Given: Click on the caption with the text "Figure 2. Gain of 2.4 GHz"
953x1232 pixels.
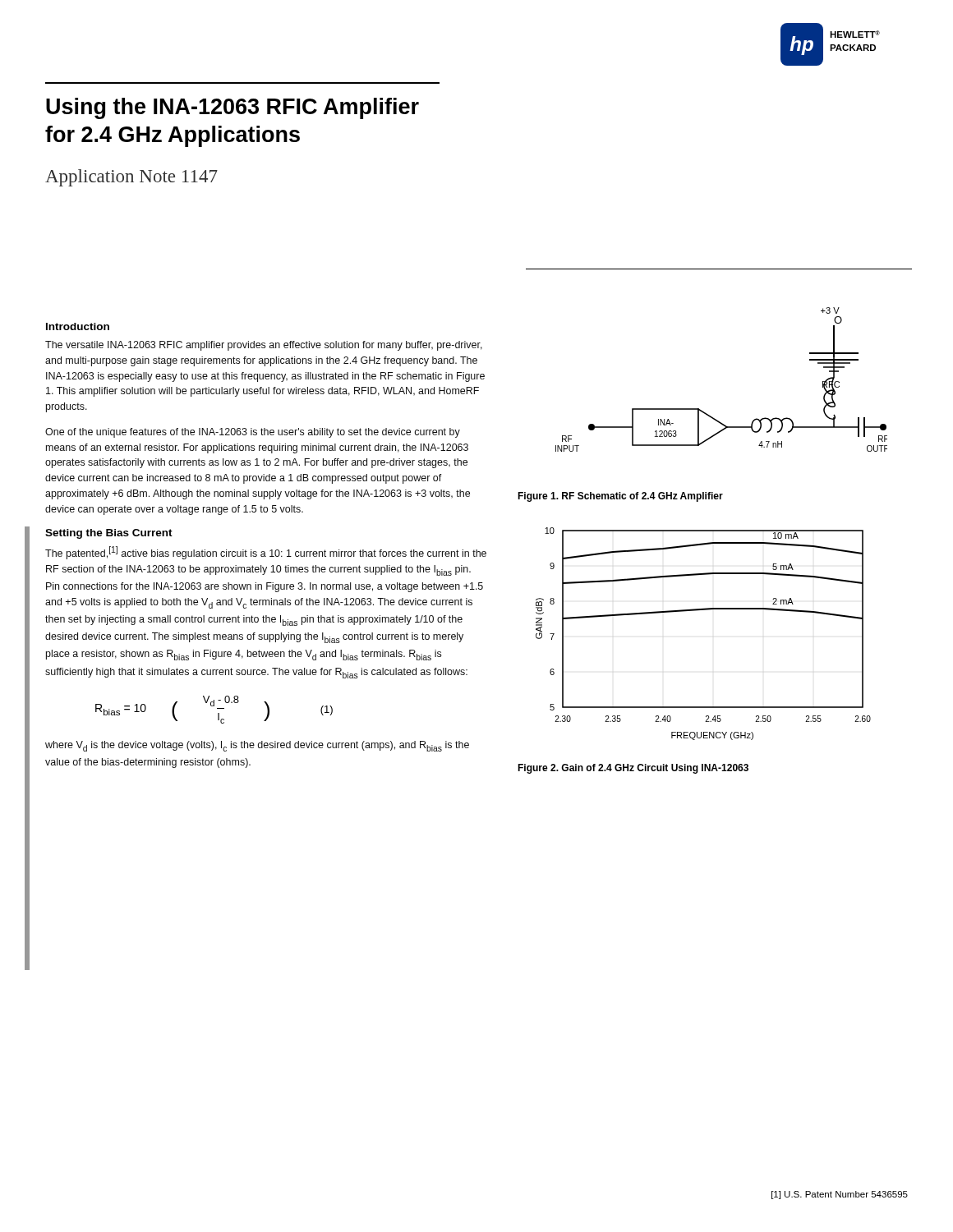Looking at the screenshot, I should (633, 768).
